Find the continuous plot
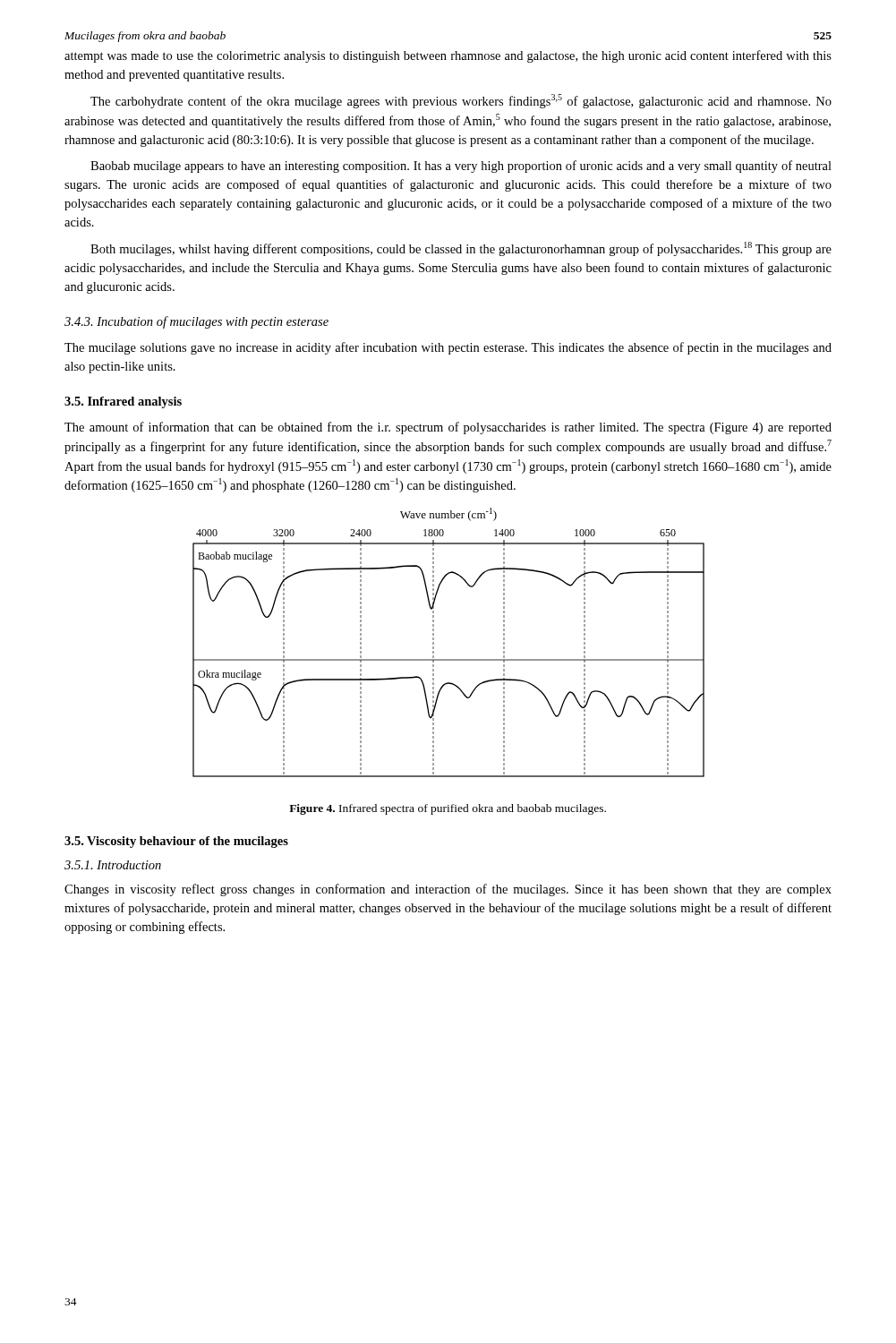Viewport: 896px width, 1343px height. pyautogui.click(x=448, y=650)
